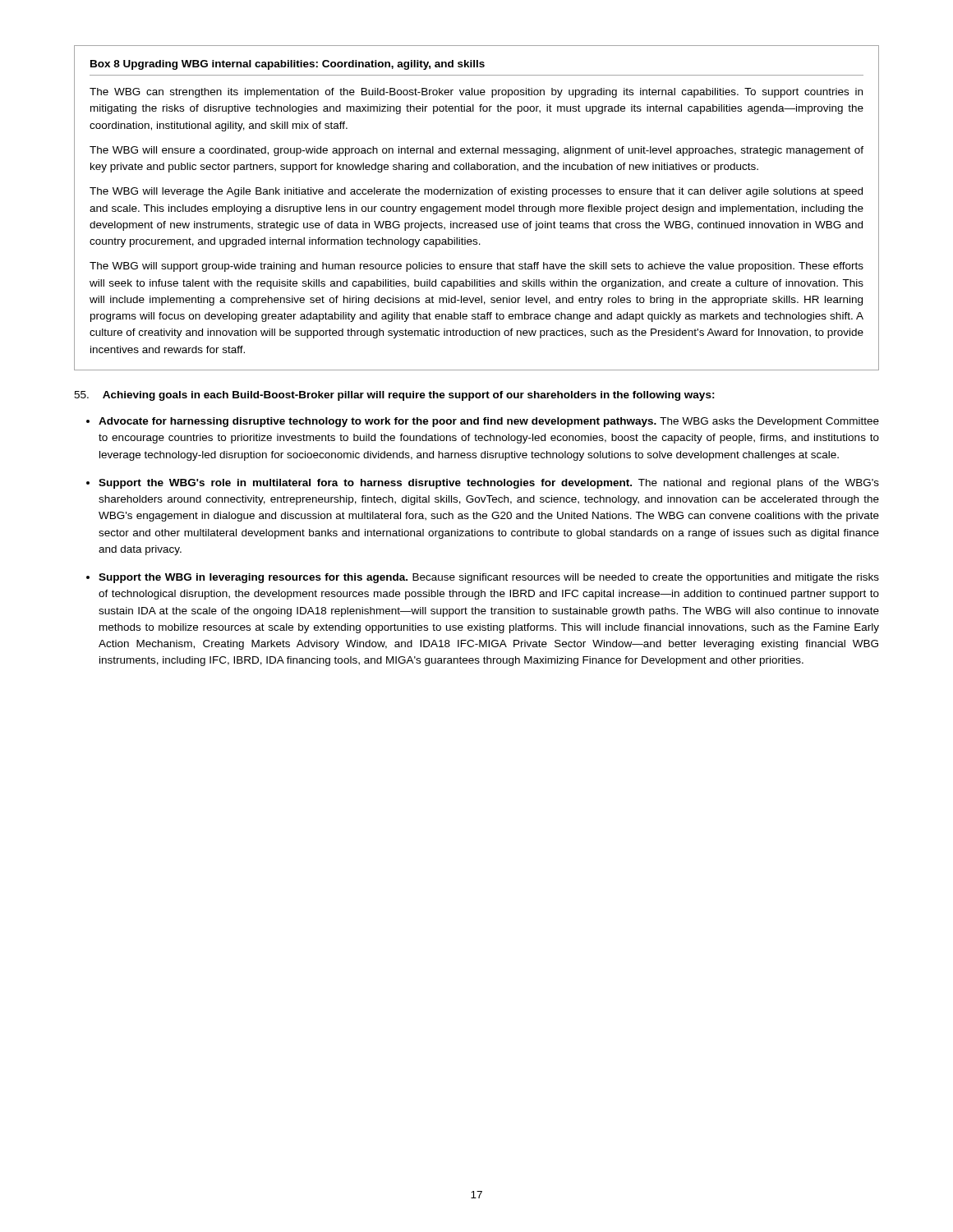Find the element starting "Support the WBG in leveraging resources for"
The height and width of the screenshot is (1232, 953).
coord(489,619)
